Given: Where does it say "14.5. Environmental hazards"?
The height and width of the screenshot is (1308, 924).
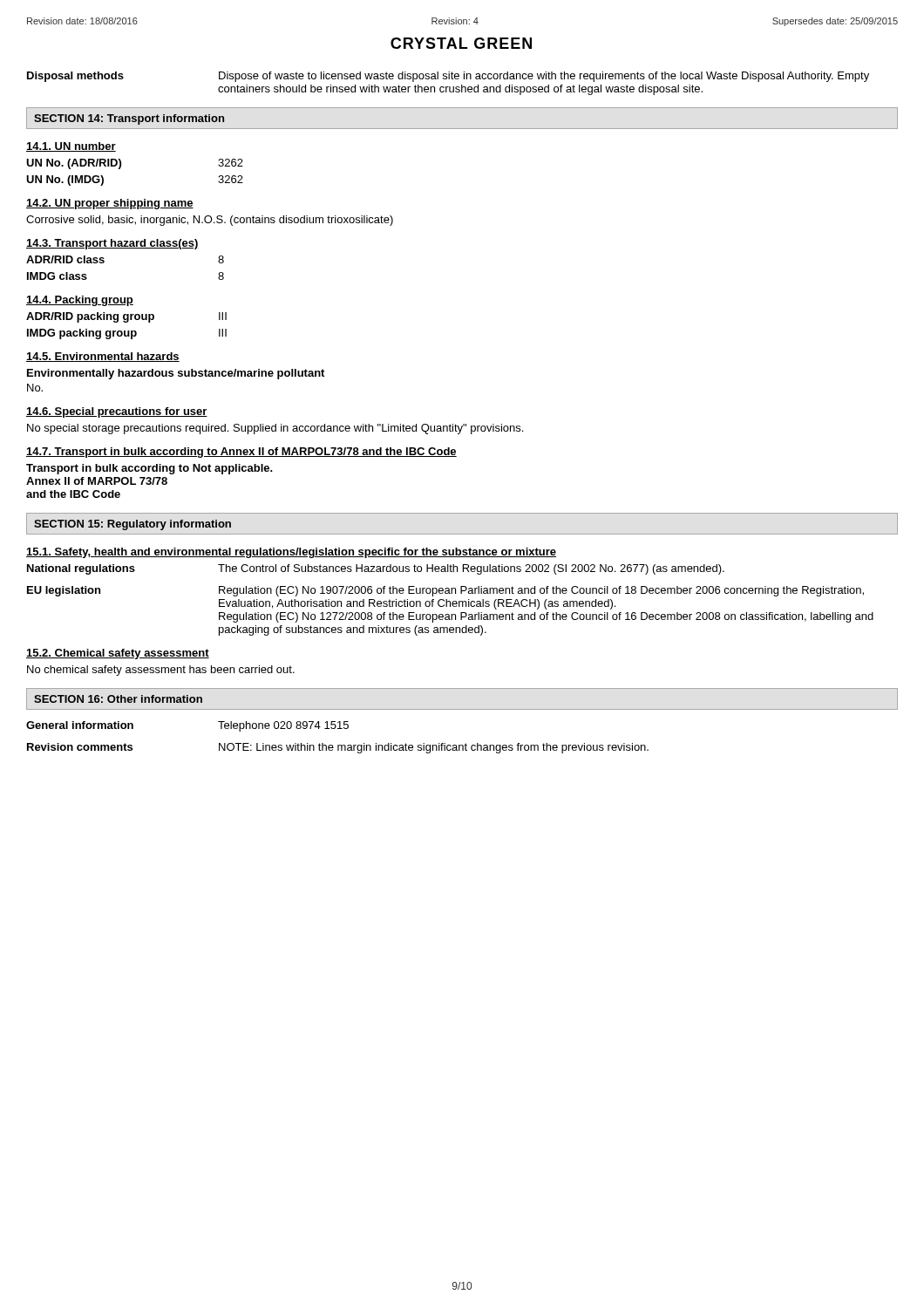Looking at the screenshot, I should (x=103, y=356).
